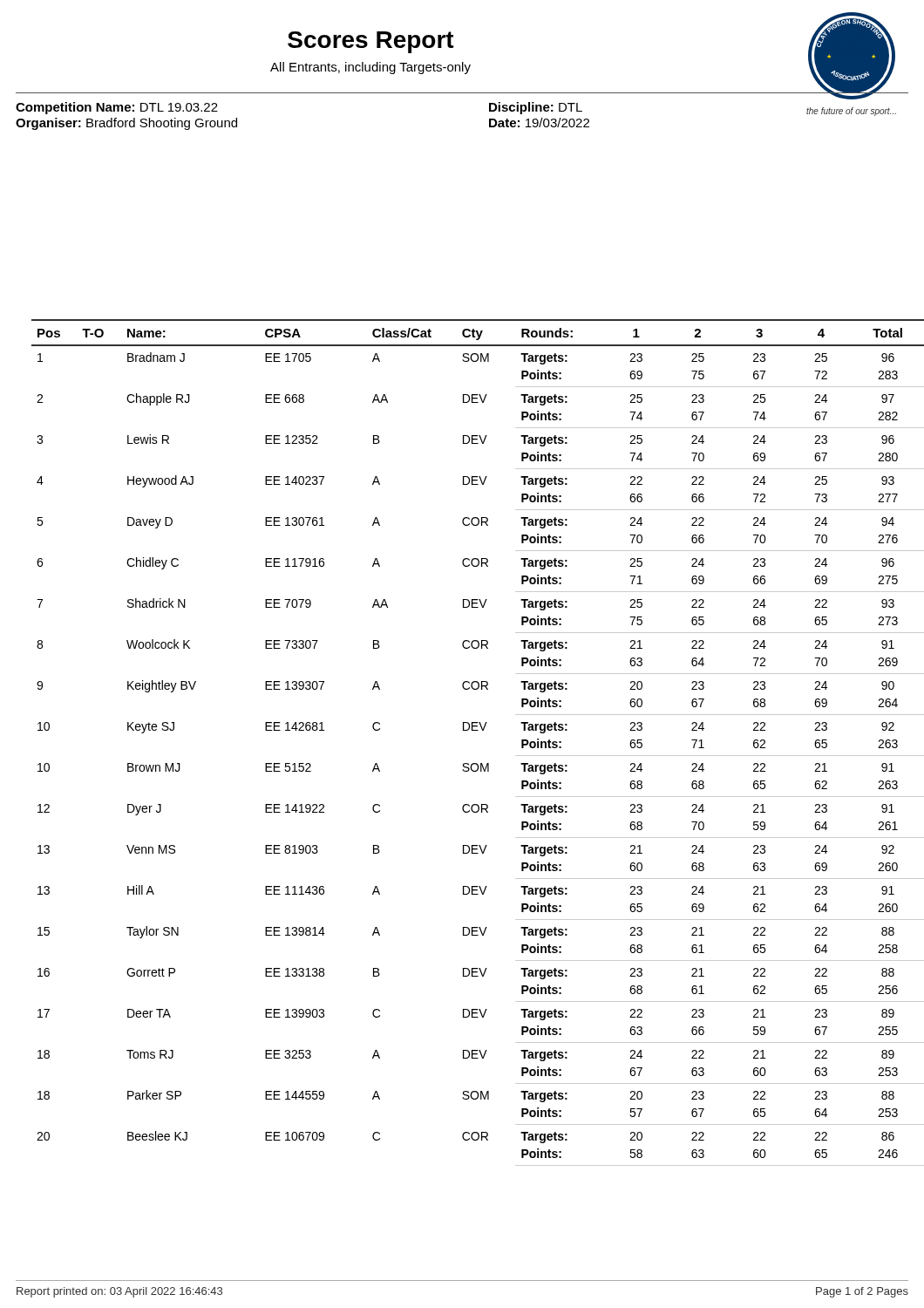Locate the block of text that opens with "Discipline: DTL Date:"
Image resolution: width=924 pixels, height=1308 pixels.
tap(539, 115)
